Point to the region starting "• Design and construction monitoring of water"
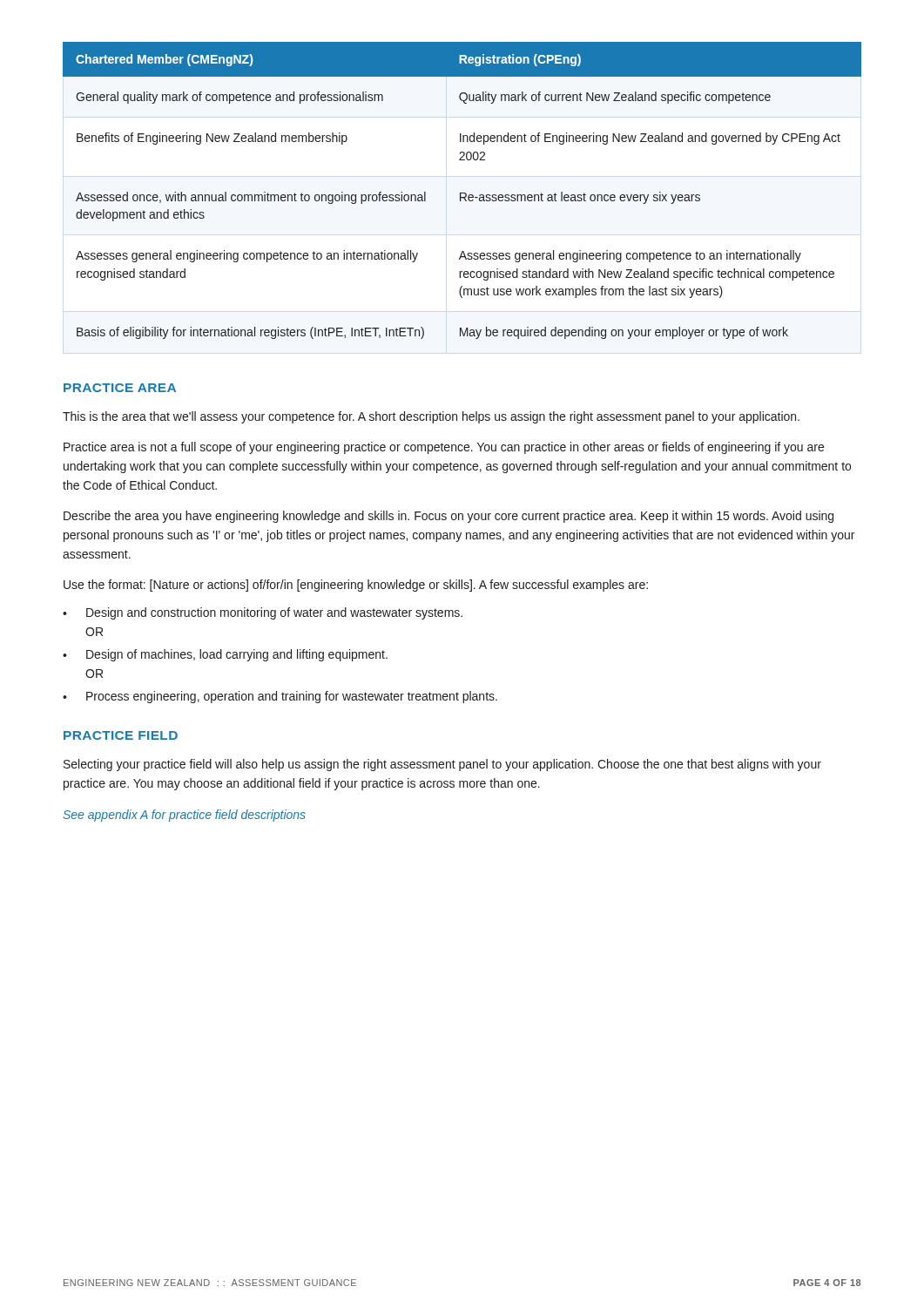This screenshot has height=1307, width=924. 462,621
